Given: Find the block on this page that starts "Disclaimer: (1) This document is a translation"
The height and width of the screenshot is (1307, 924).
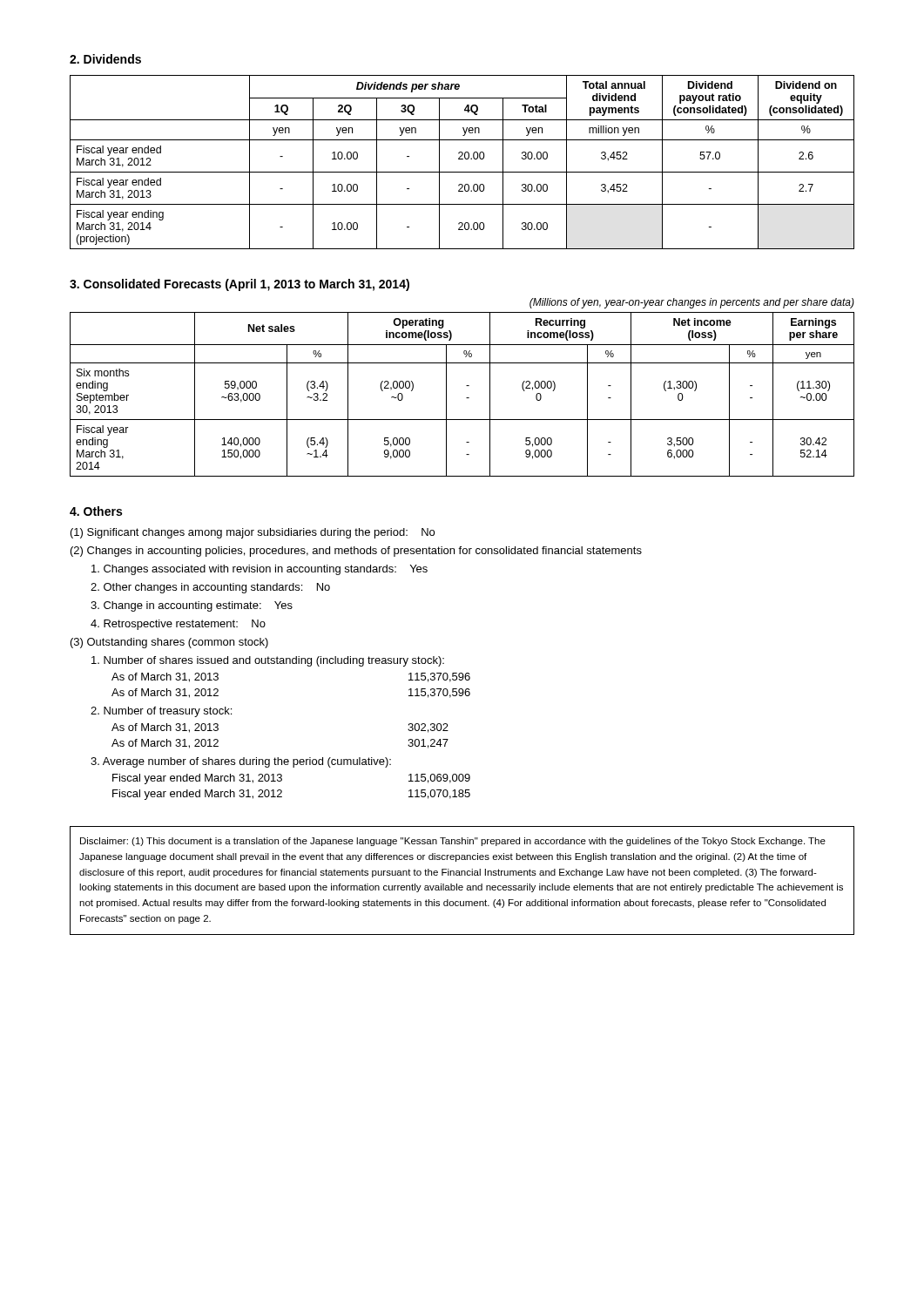Looking at the screenshot, I should click(x=461, y=880).
